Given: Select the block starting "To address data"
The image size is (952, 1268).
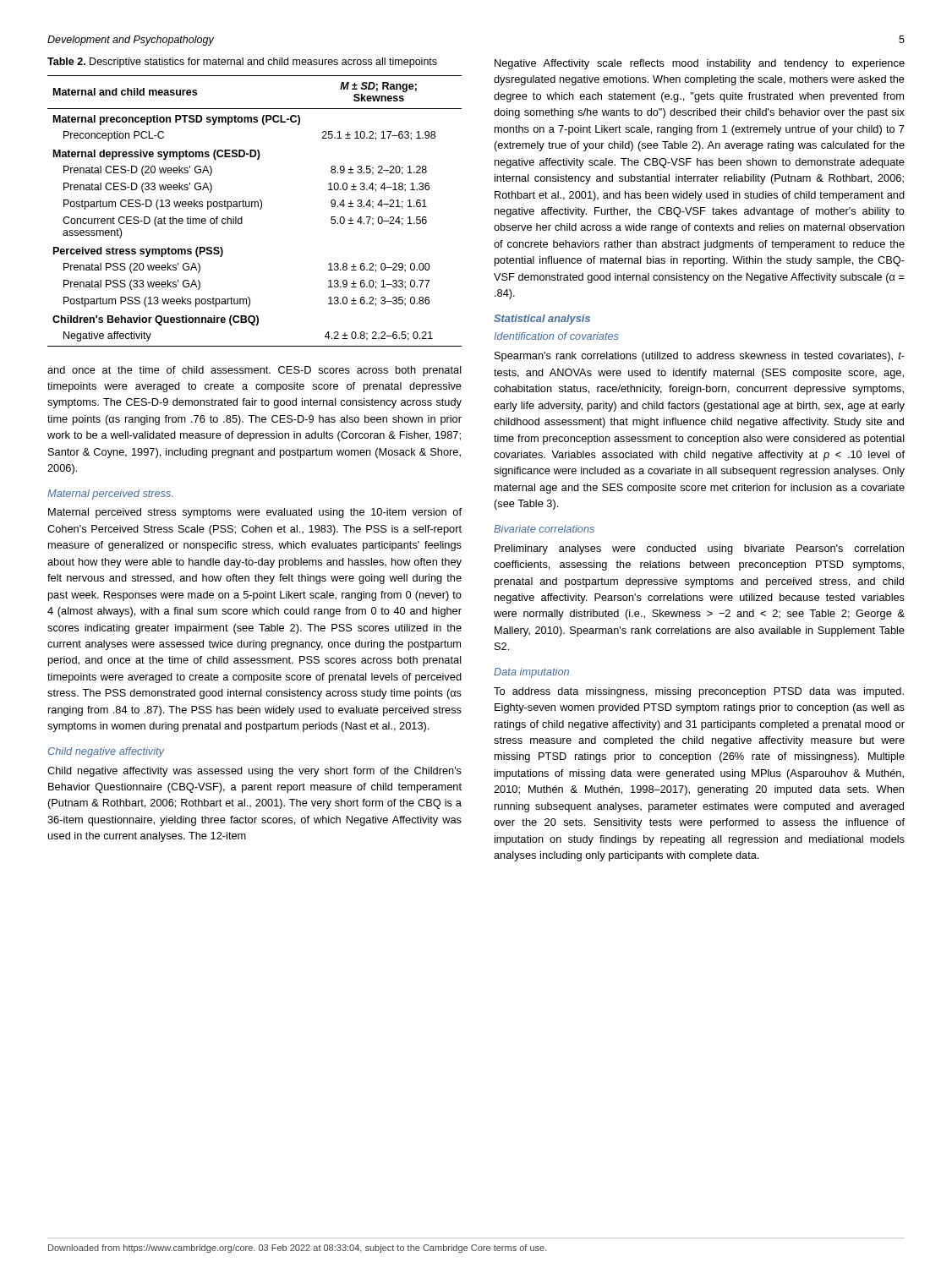Looking at the screenshot, I should point(699,773).
